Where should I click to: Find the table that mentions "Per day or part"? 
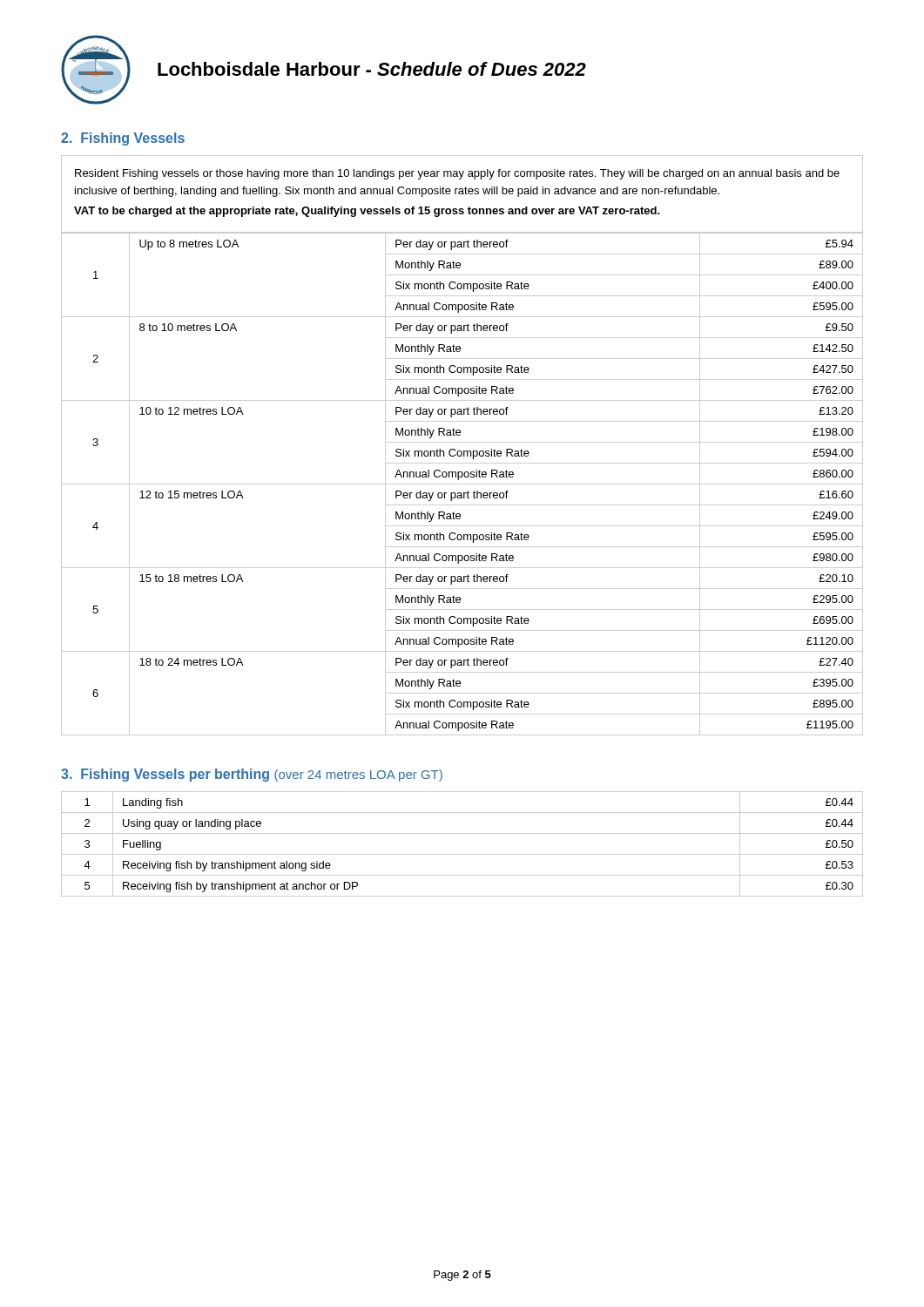coord(462,445)
